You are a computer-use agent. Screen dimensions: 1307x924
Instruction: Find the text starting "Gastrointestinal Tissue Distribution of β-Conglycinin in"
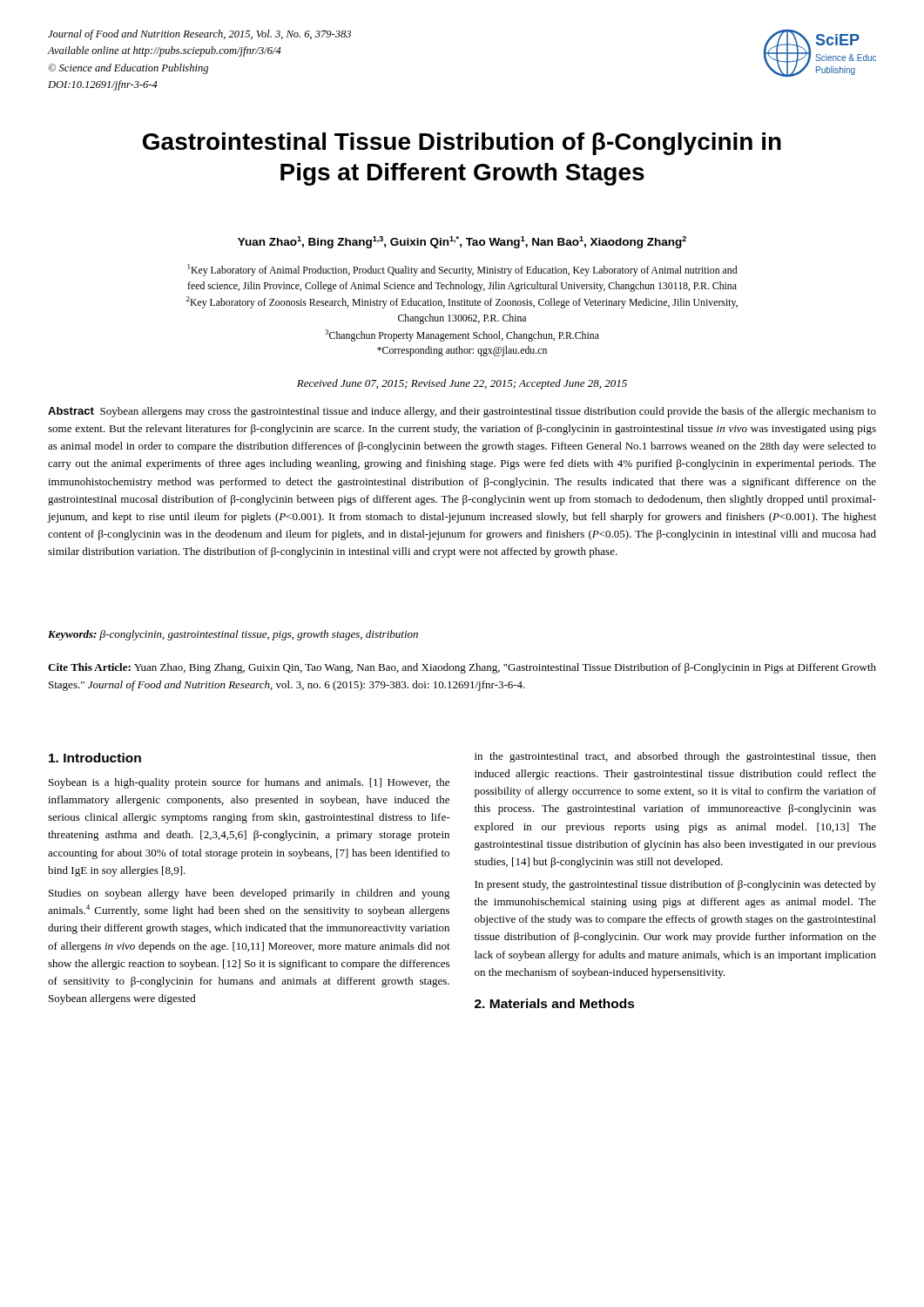click(x=462, y=157)
